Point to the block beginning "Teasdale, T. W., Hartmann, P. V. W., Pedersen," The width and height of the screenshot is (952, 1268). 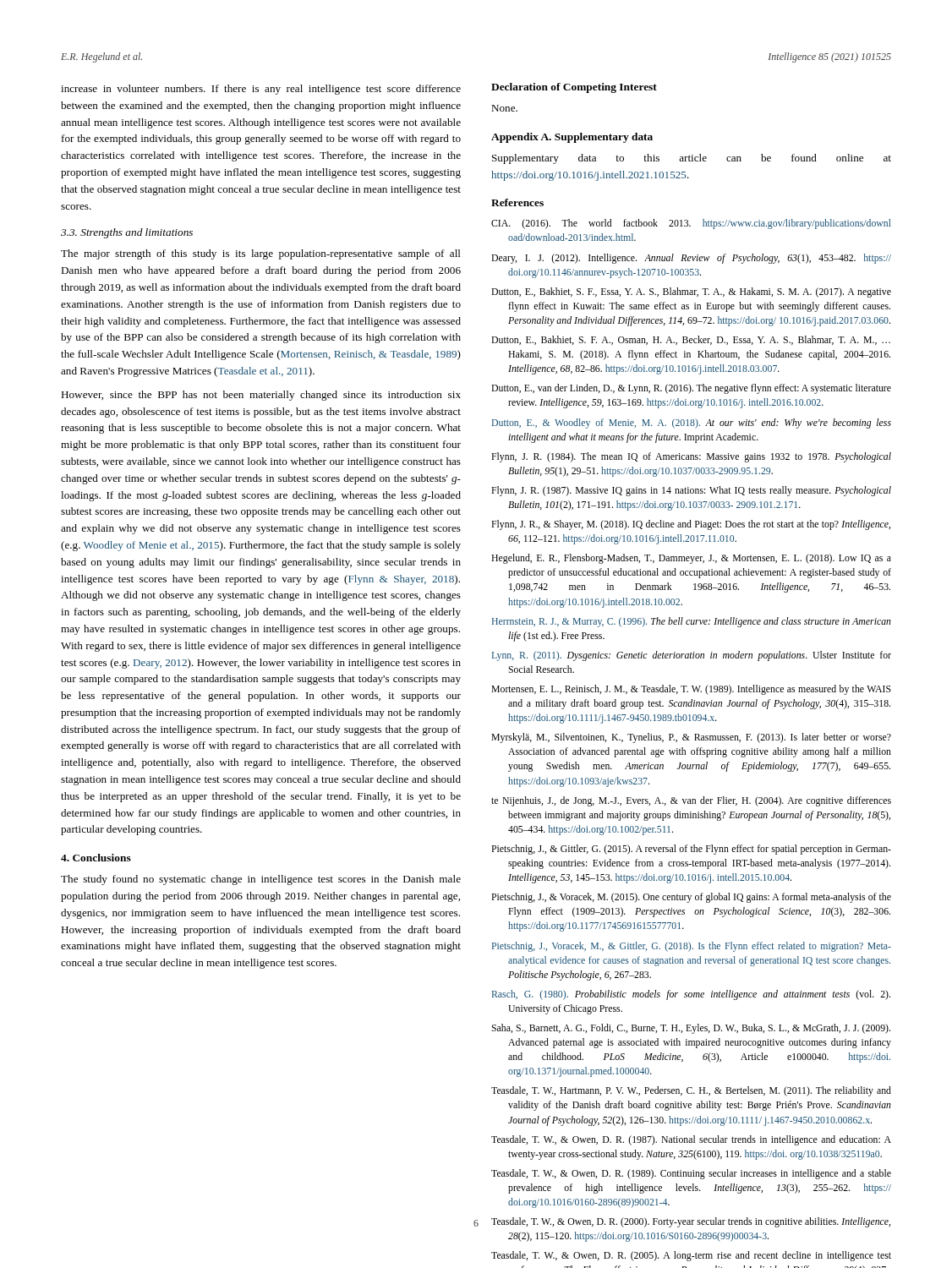pyautogui.click(x=691, y=1105)
